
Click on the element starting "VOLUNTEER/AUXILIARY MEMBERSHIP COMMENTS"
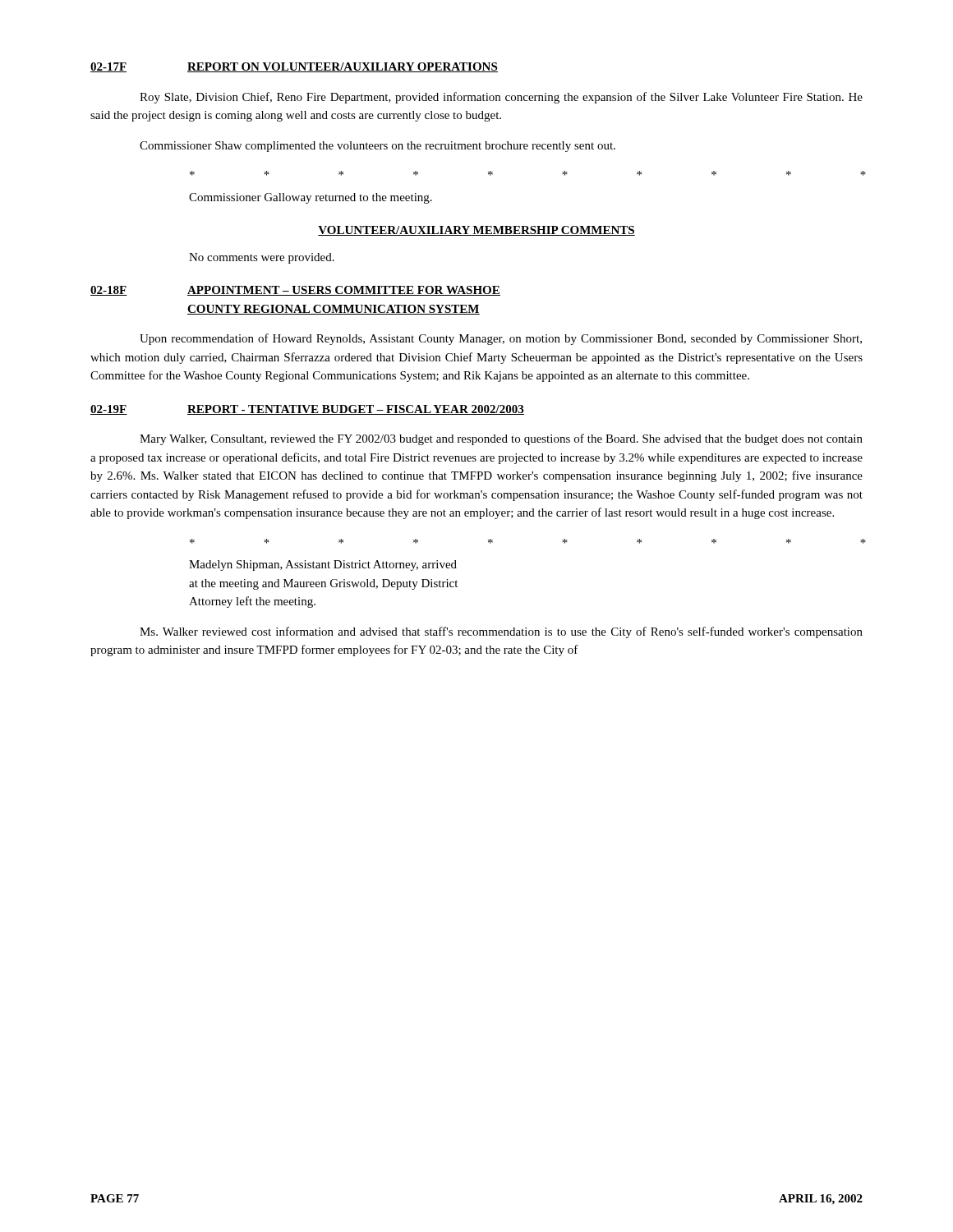coord(476,230)
